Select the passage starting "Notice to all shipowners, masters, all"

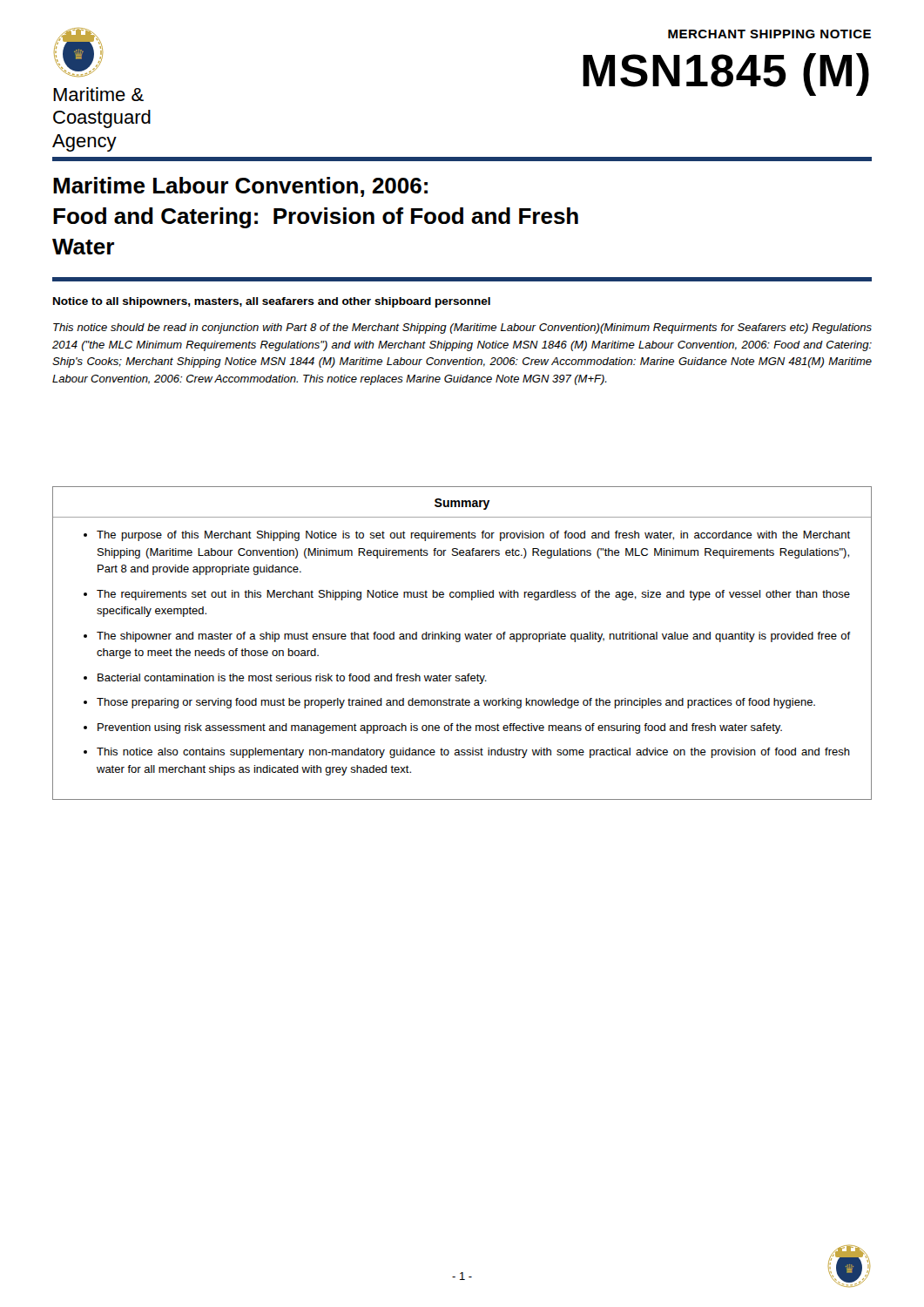(x=271, y=301)
